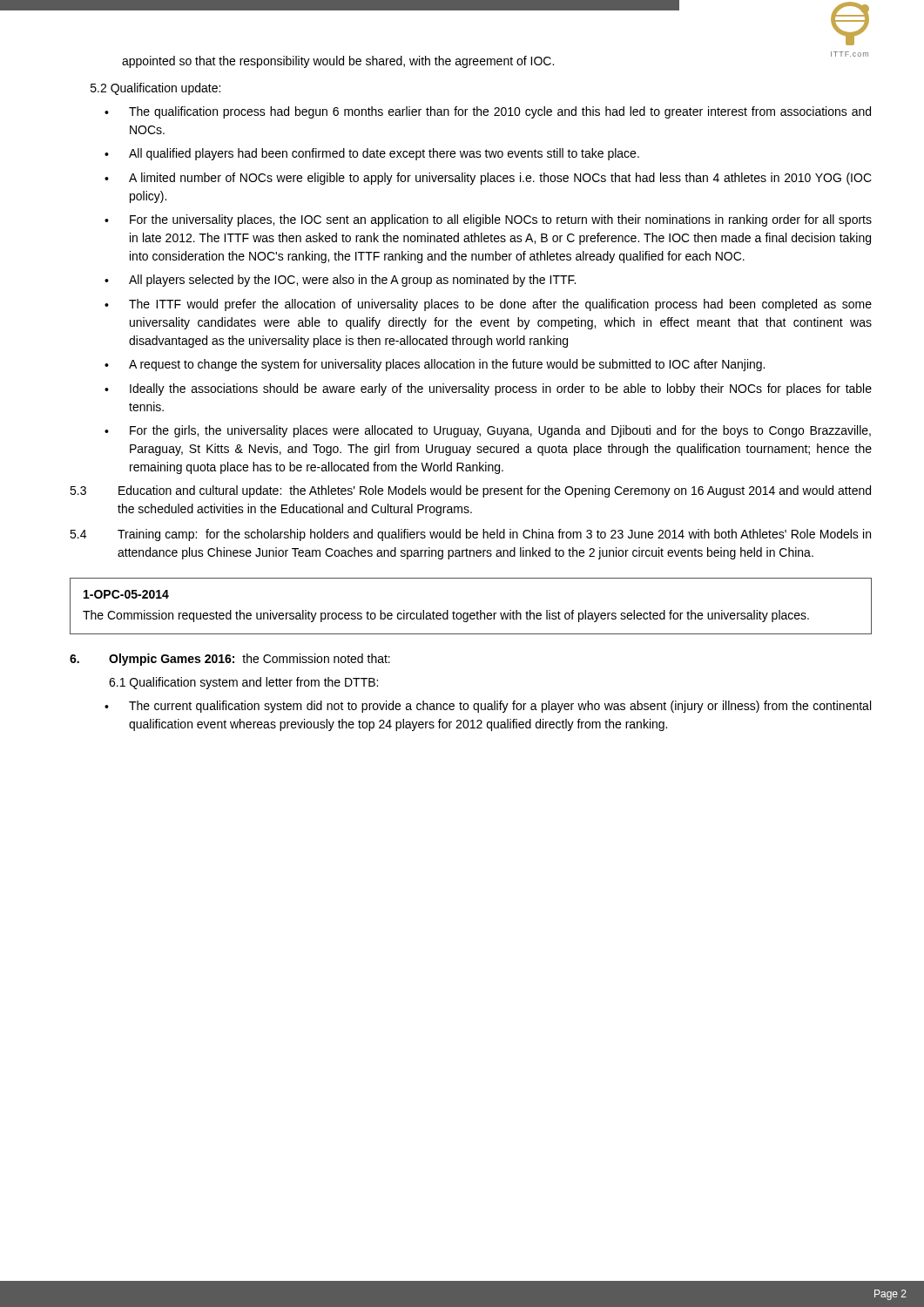Click on the text block starting "appointed so that the responsibility would be shared,"
Image resolution: width=924 pixels, height=1307 pixels.
point(339,61)
